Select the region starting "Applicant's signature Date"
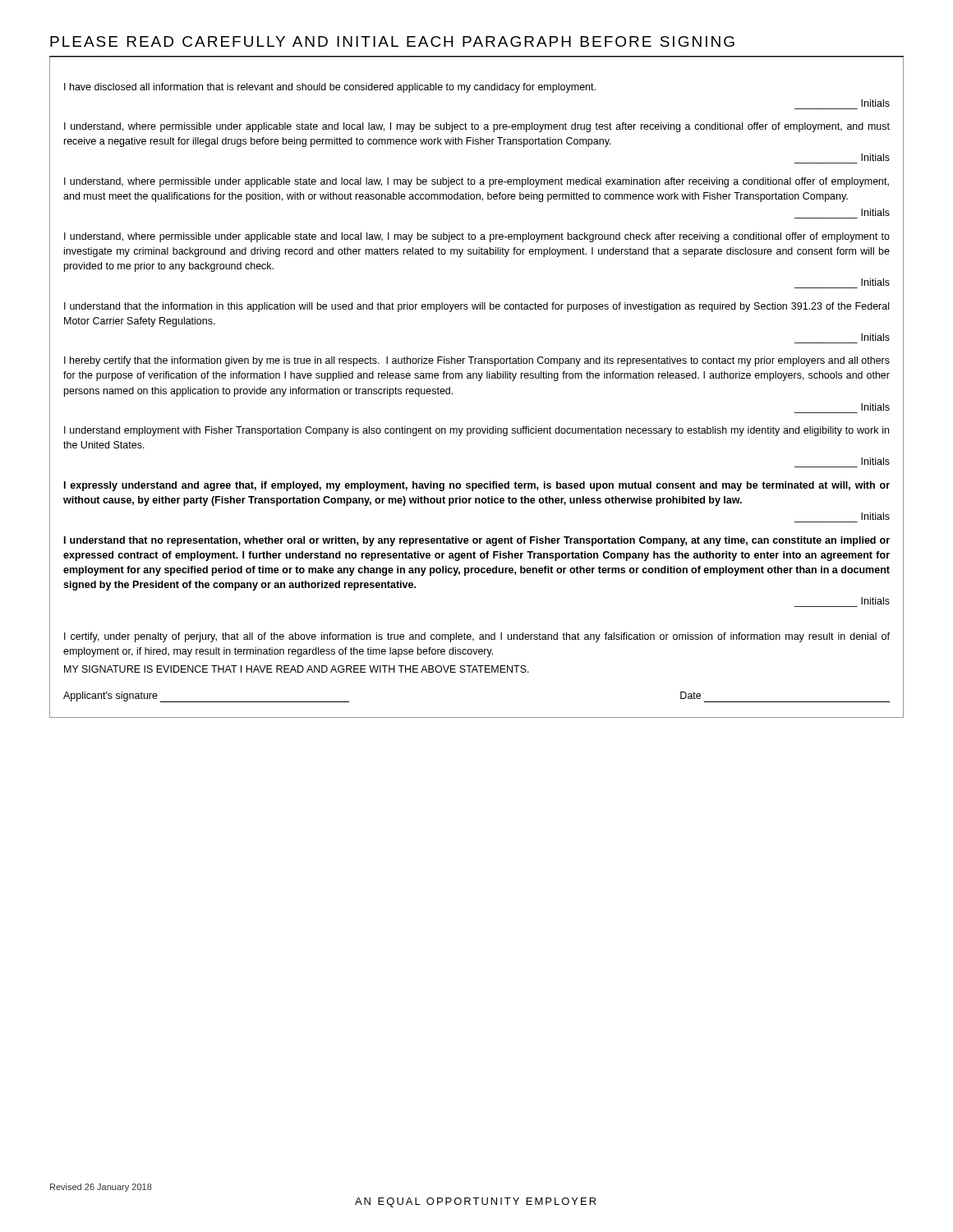Image resolution: width=953 pixels, height=1232 pixels. (108, 698)
